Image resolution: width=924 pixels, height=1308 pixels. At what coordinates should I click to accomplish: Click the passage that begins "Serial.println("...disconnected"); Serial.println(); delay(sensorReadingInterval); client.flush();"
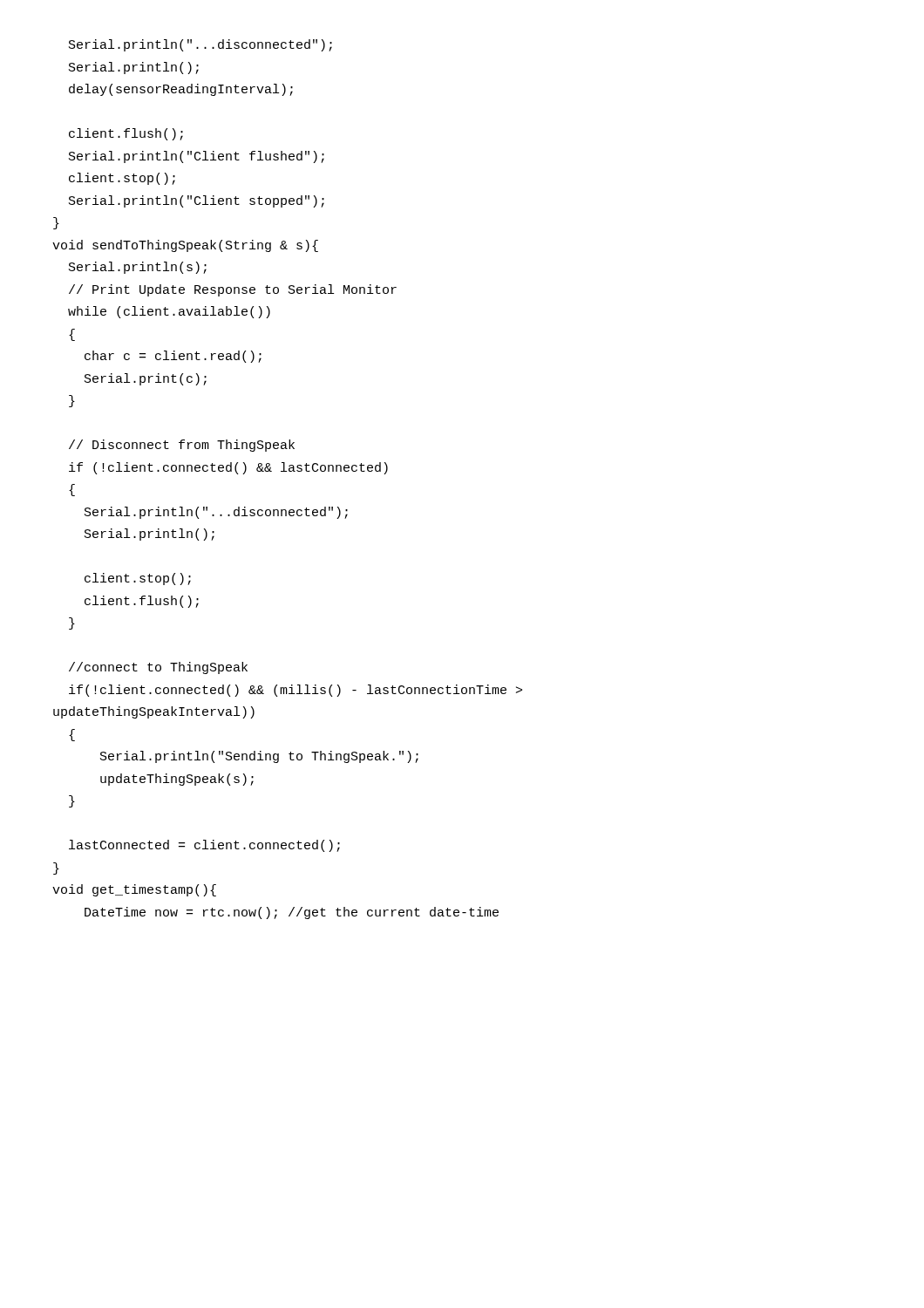pyautogui.click(x=288, y=479)
